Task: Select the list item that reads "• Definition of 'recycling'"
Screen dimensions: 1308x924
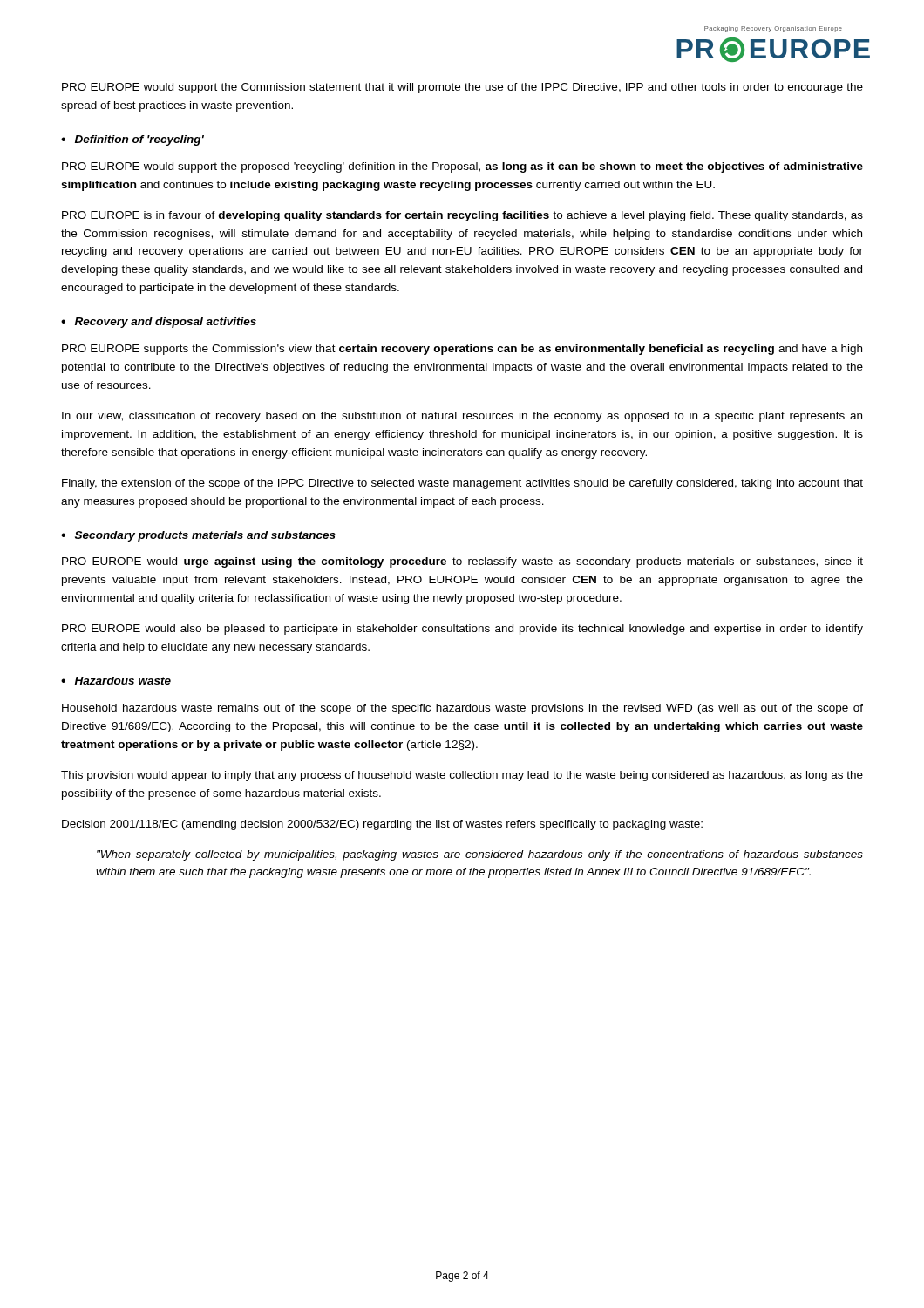Action: (132, 140)
